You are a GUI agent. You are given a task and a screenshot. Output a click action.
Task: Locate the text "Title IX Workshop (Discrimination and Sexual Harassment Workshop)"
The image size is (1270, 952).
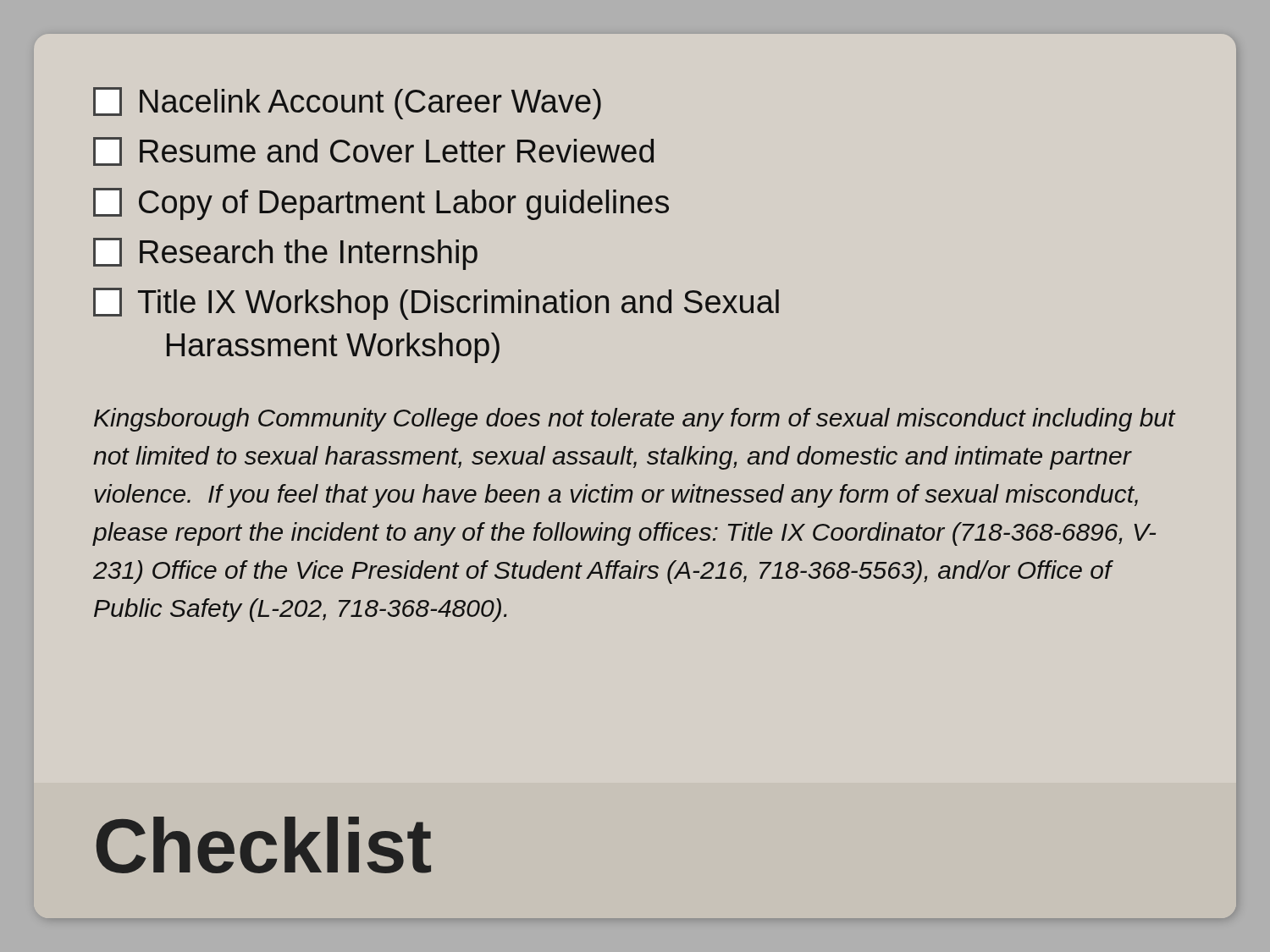(635, 325)
